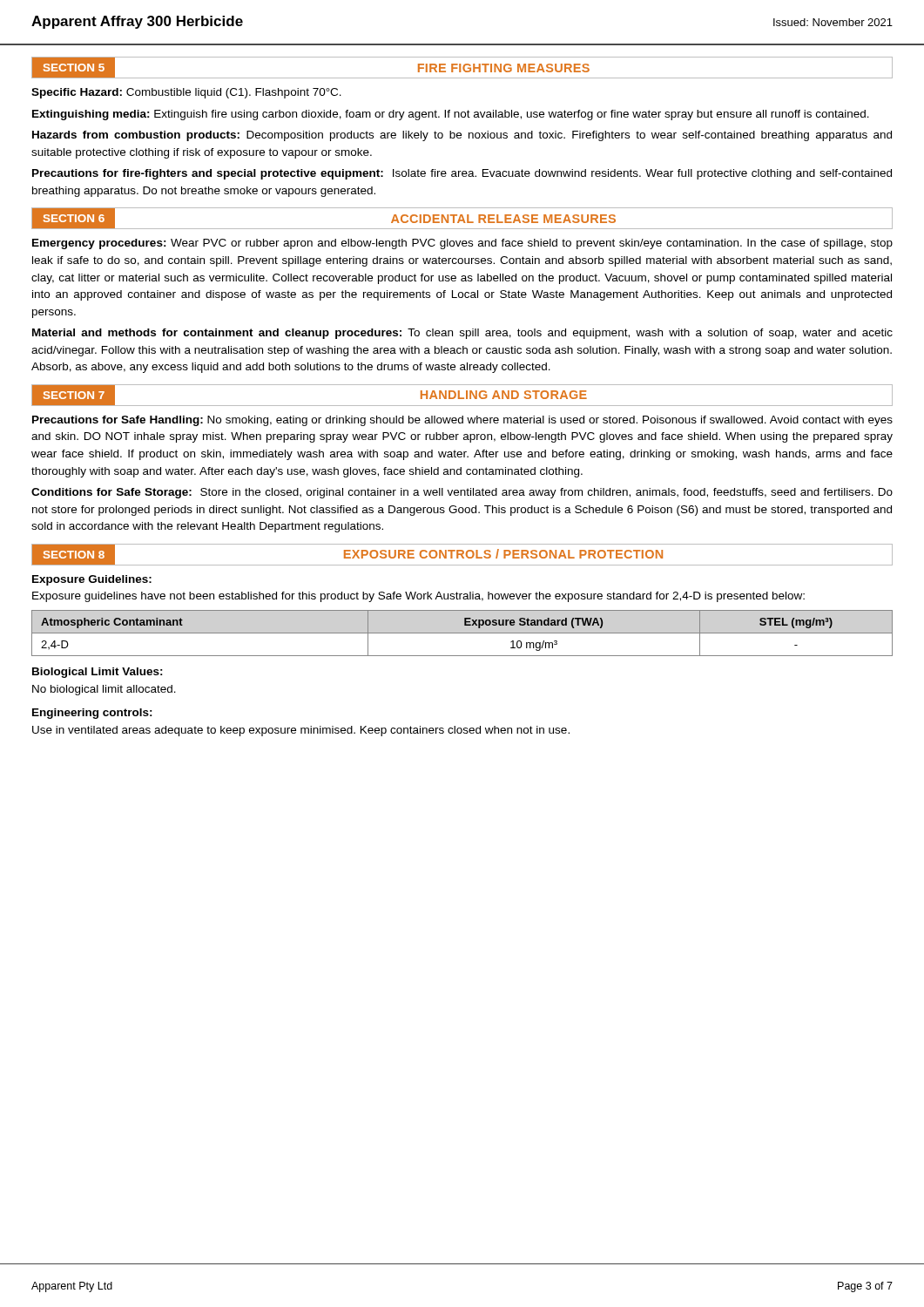Locate the text block with the text "Precautions for fire-fighters and"

point(462,182)
